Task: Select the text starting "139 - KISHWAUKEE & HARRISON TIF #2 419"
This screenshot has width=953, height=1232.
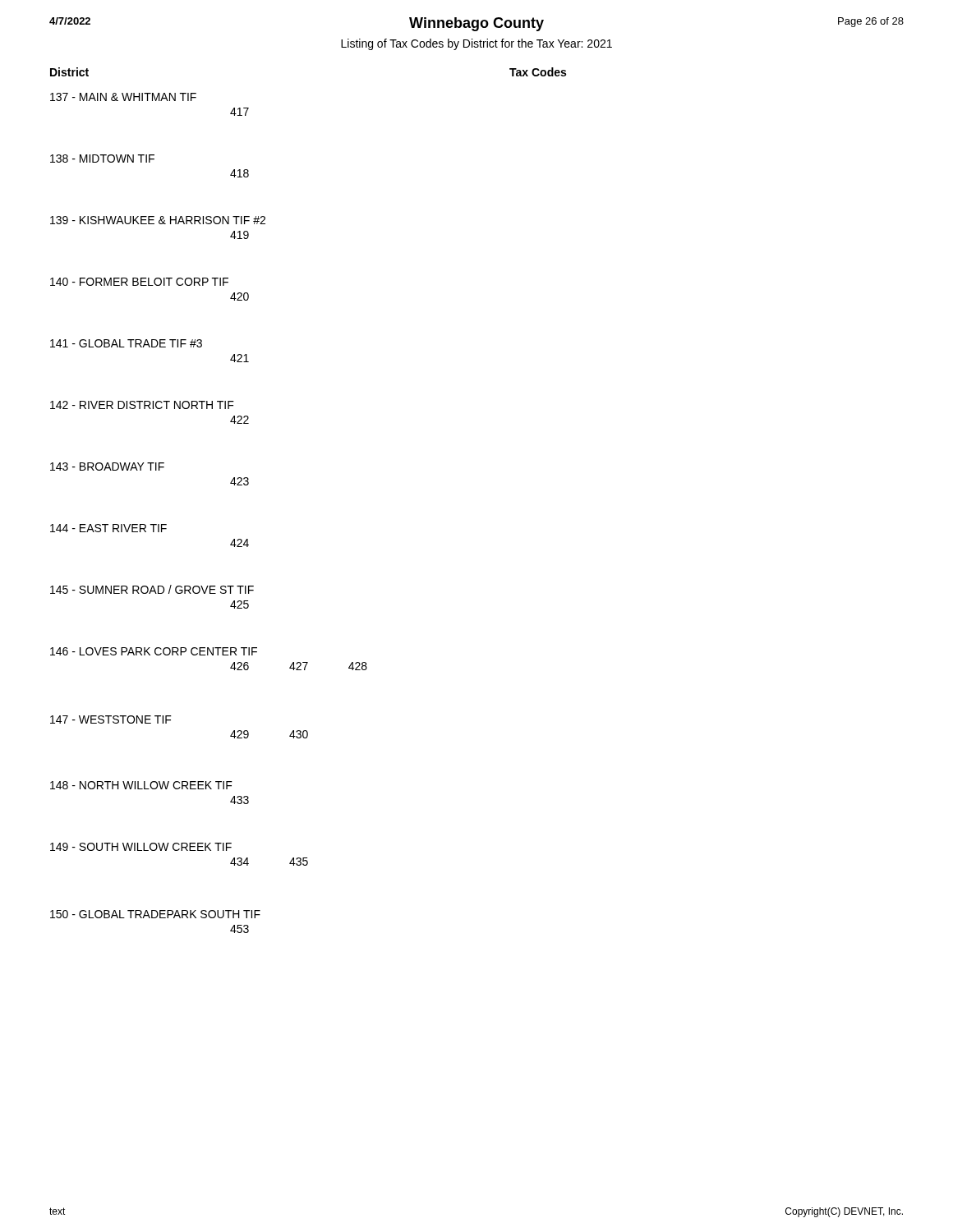Action: click(x=158, y=220)
